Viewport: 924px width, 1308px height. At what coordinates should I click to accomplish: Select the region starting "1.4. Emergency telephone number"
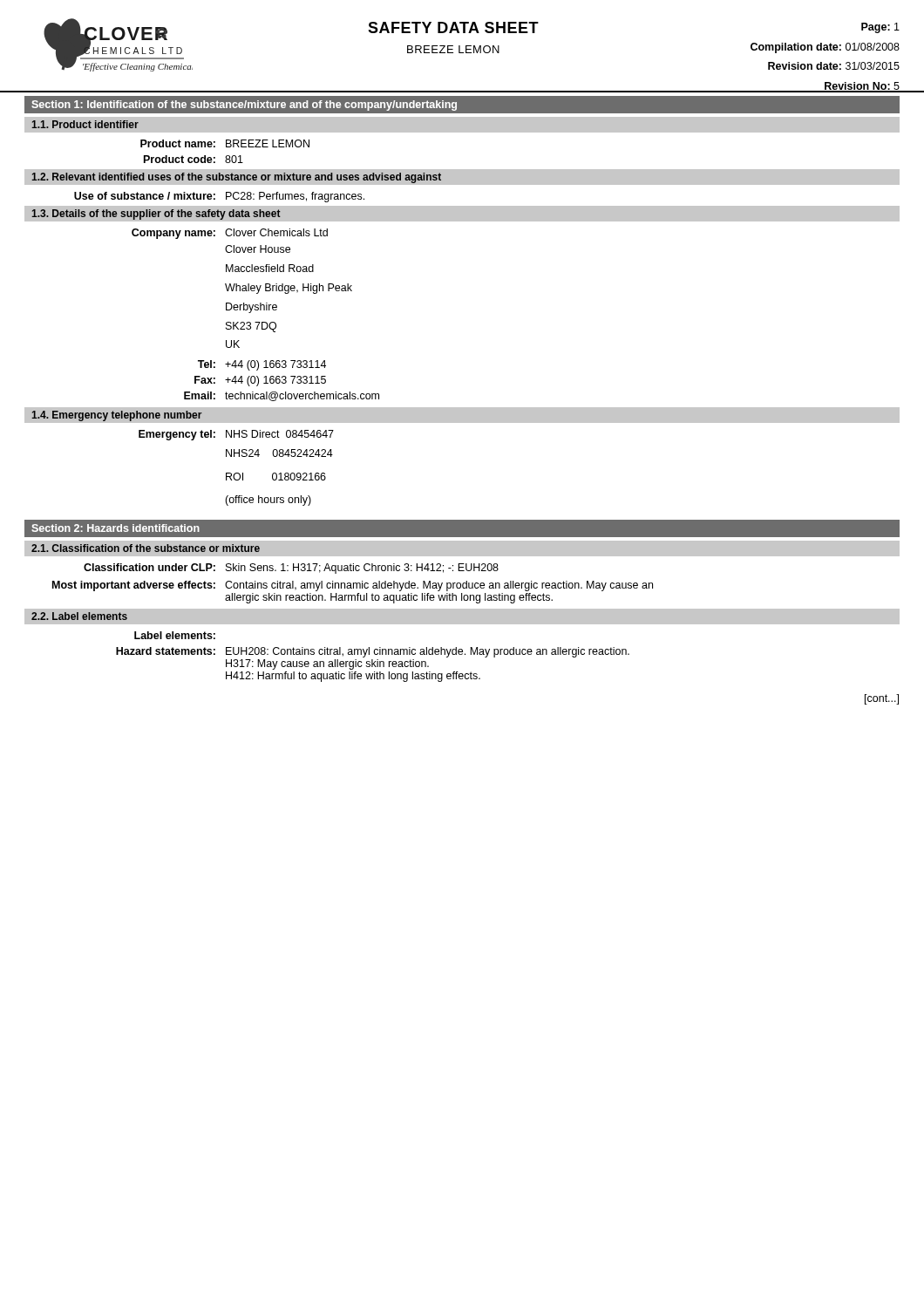click(x=117, y=415)
